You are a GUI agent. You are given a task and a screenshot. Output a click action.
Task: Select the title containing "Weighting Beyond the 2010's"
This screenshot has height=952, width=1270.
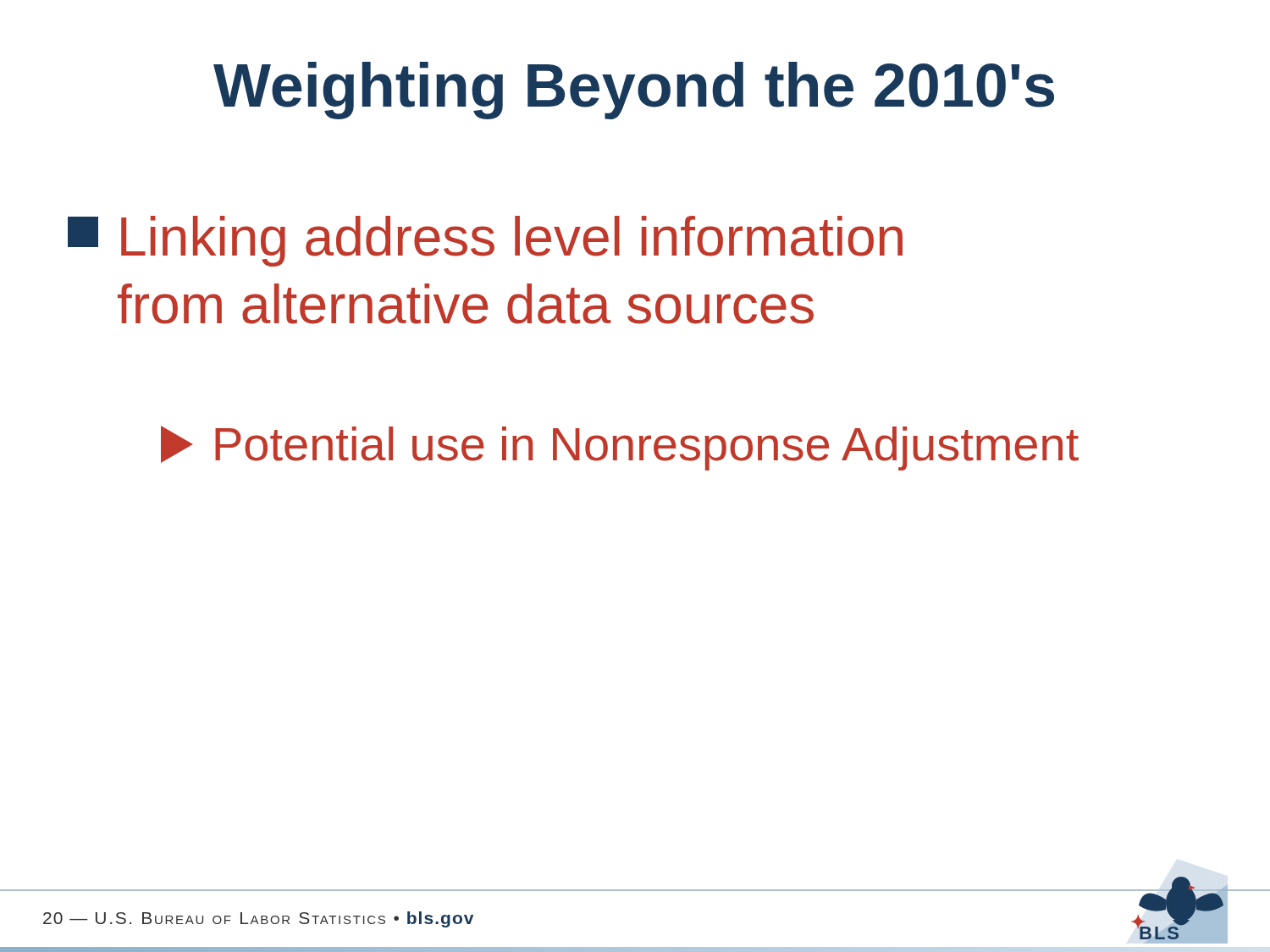[x=635, y=85]
